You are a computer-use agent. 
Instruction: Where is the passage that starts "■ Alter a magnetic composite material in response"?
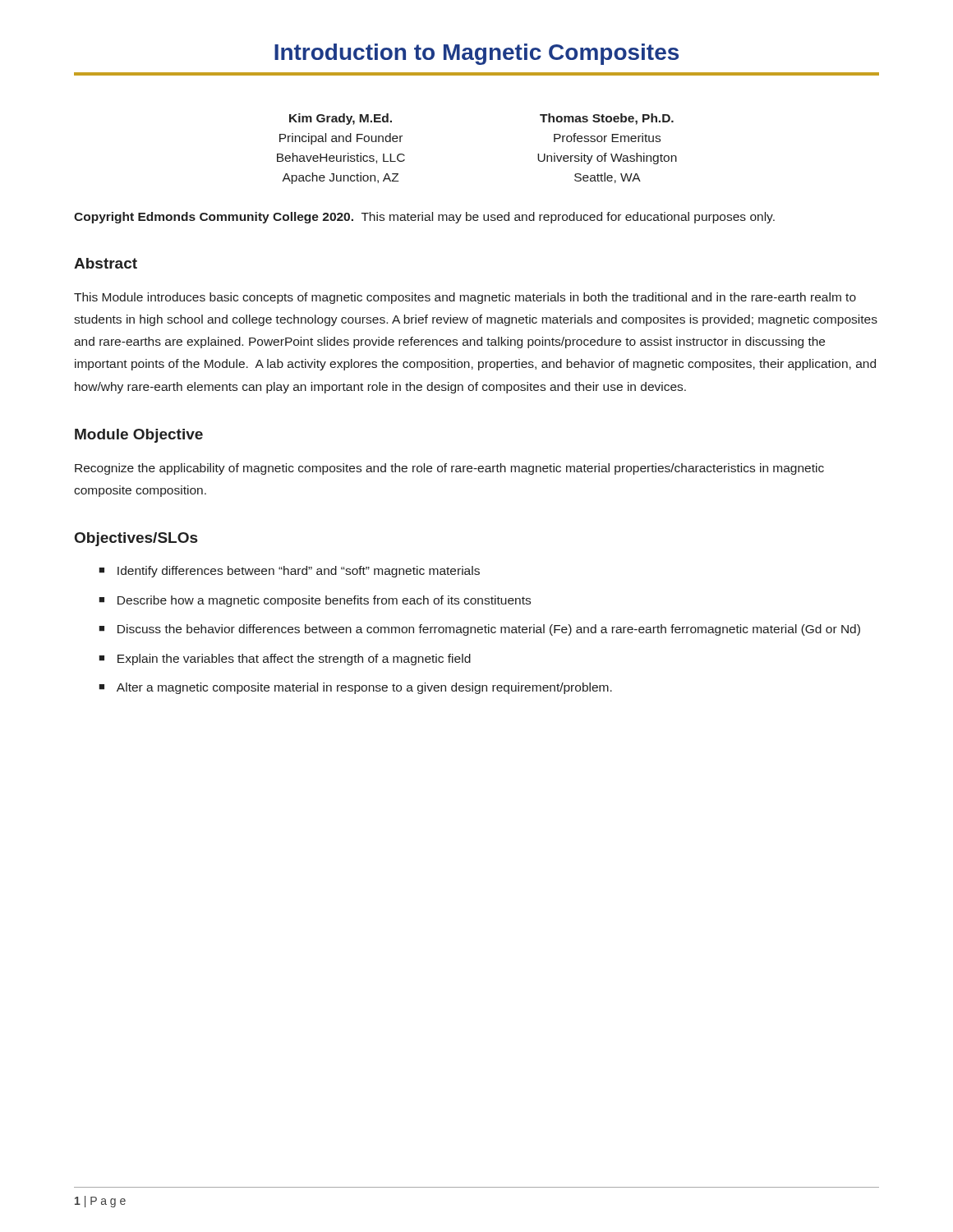(356, 687)
